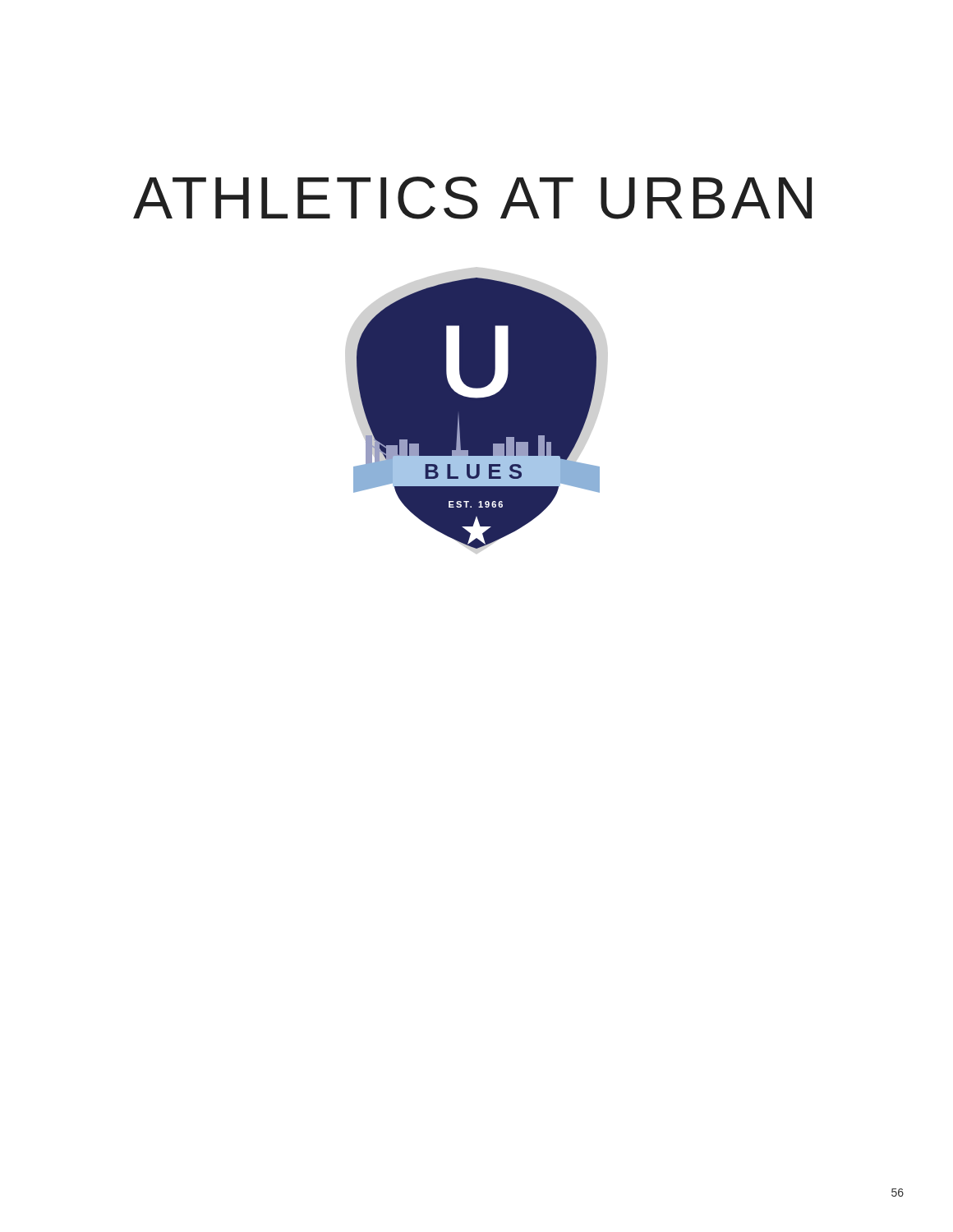Select the block starting "ATHLETICS AT URBAN"
Viewport: 953px width, 1232px height.
point(476,198)
